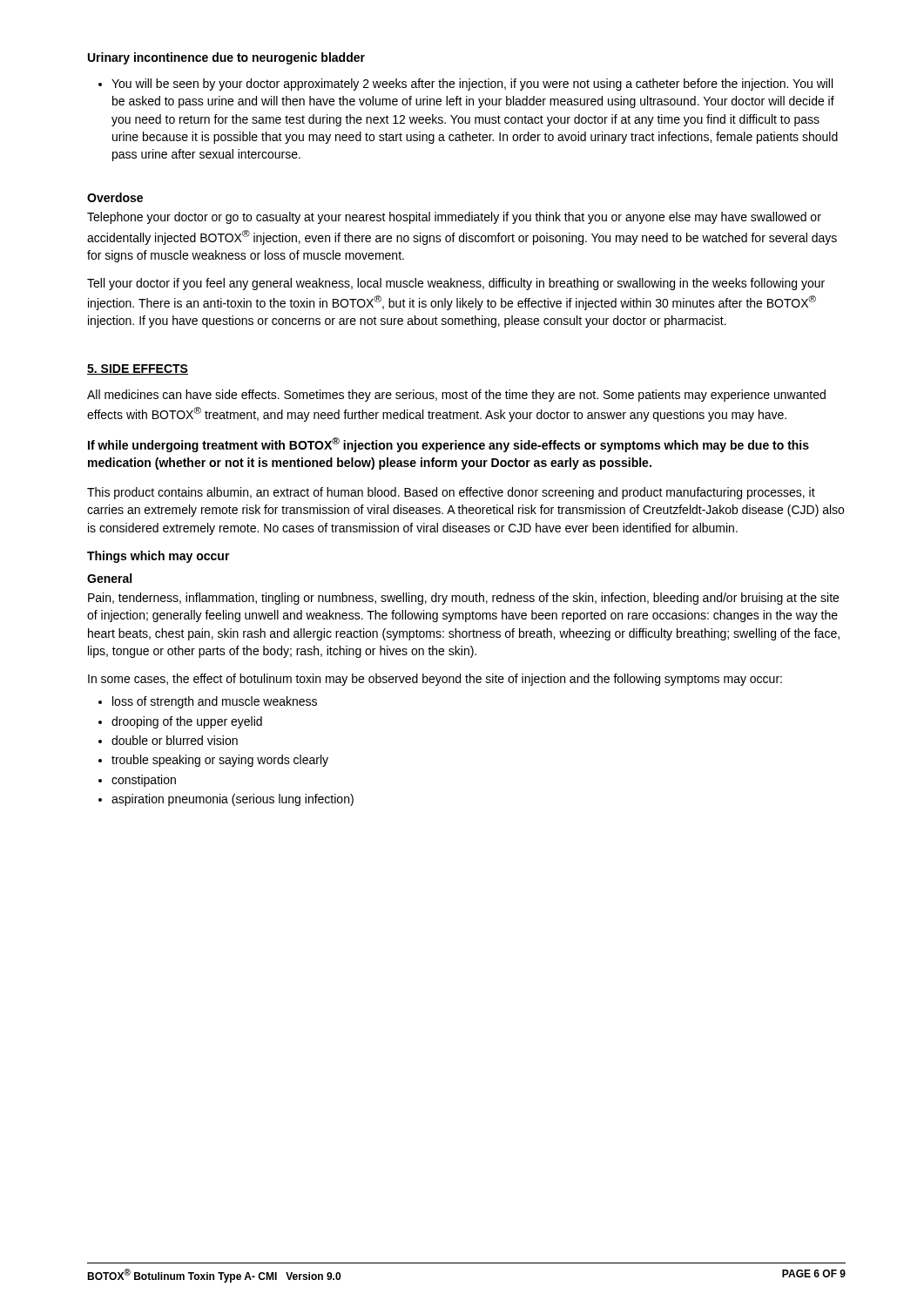Find "loss of strength and muscle weakness" on this page
This screenshot has height=1307, width=924.
click(214, 702)
